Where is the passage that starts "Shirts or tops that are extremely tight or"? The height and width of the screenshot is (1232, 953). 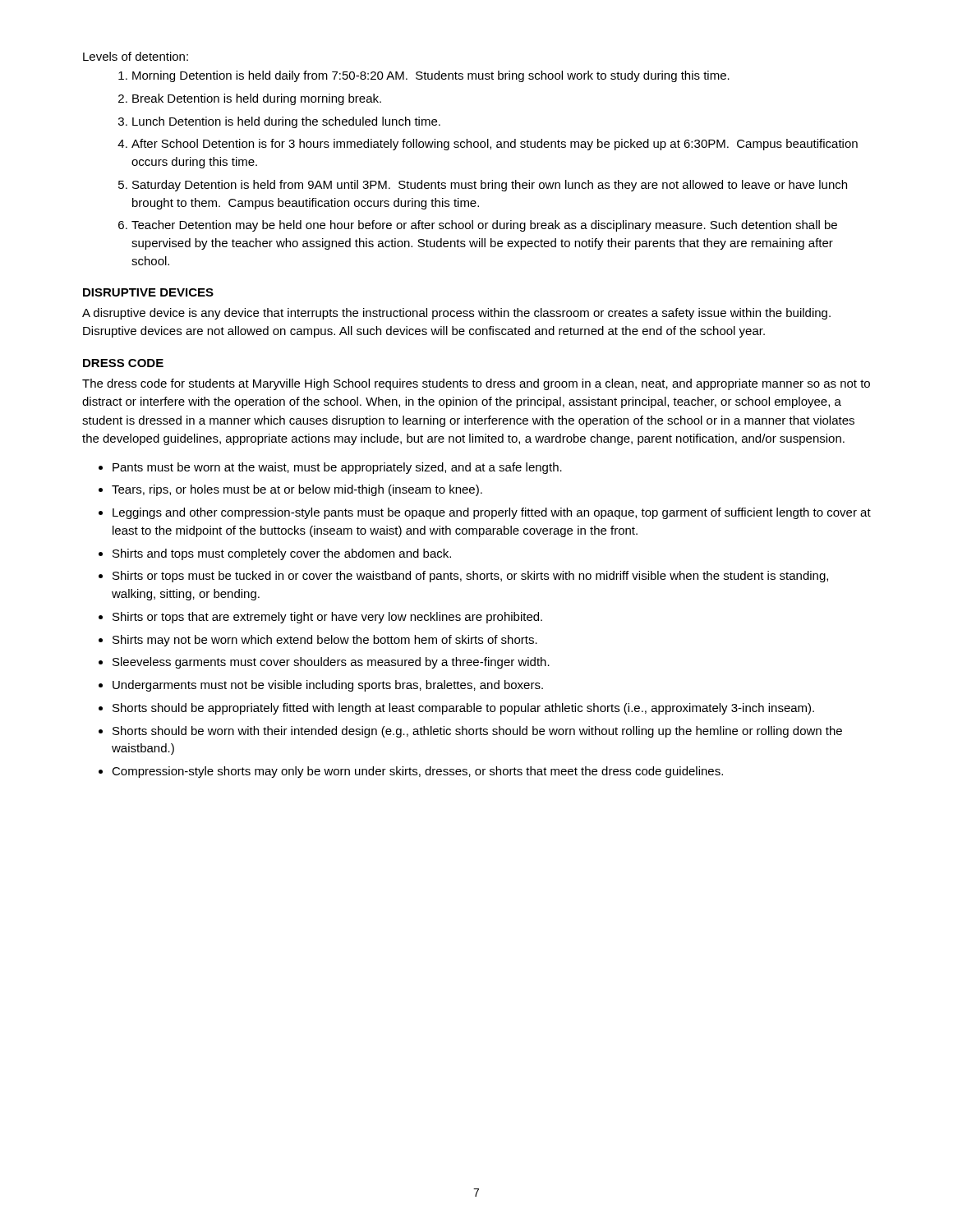pos(327,616)
